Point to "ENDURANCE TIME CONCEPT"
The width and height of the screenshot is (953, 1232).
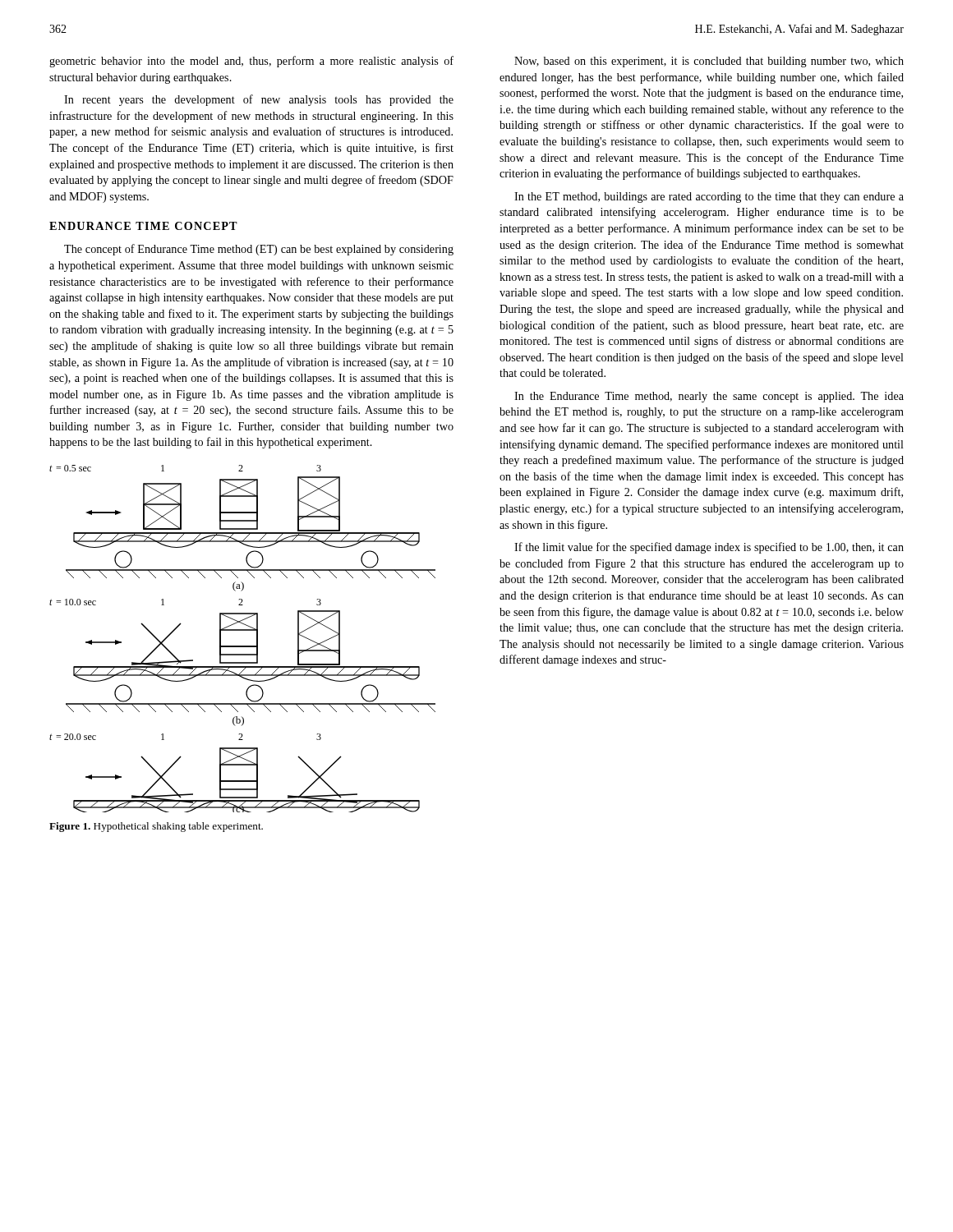(x=144, y=226)
